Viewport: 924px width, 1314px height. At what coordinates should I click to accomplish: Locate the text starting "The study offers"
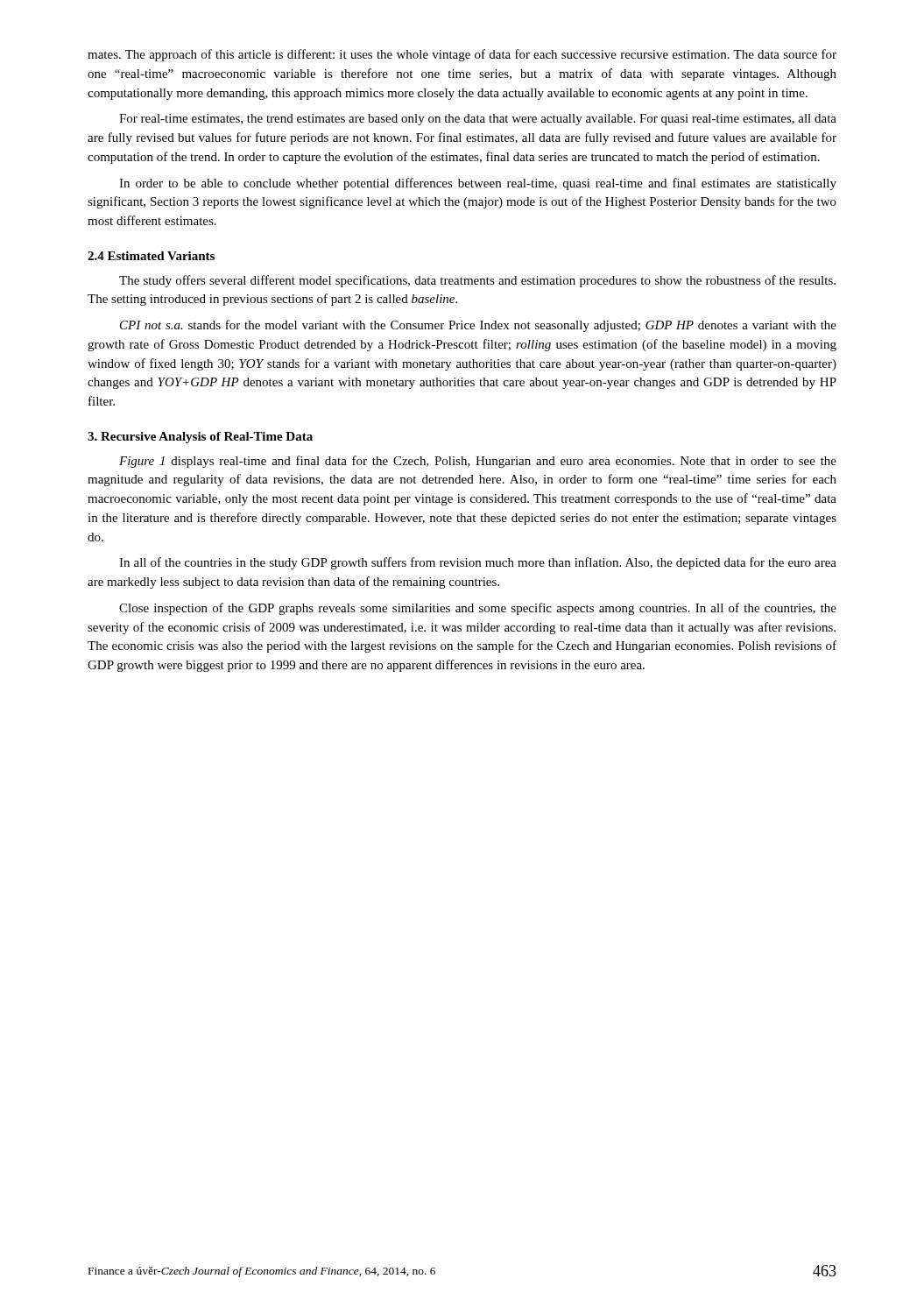(x=462, y=290)
